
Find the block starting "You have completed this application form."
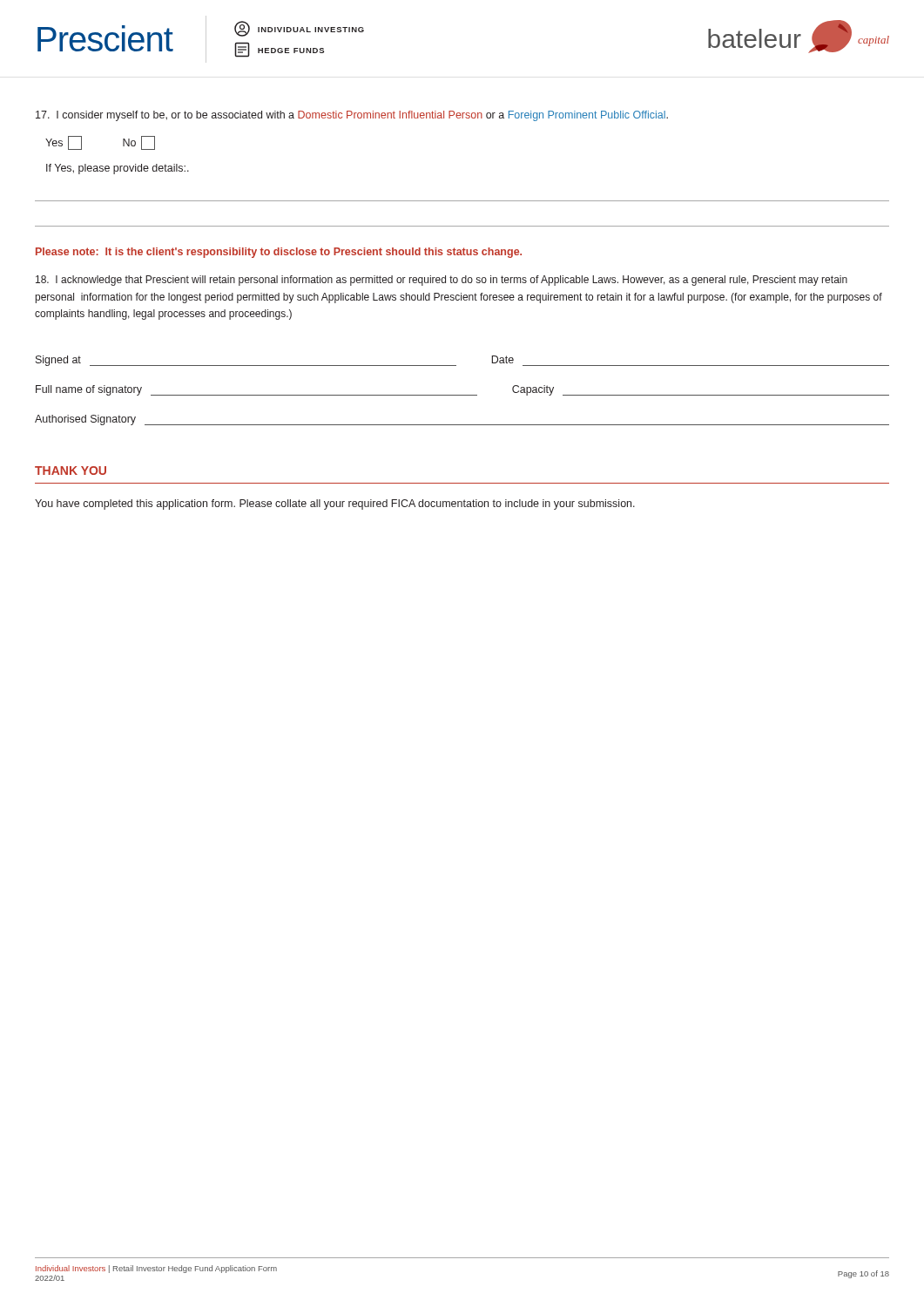335,504
